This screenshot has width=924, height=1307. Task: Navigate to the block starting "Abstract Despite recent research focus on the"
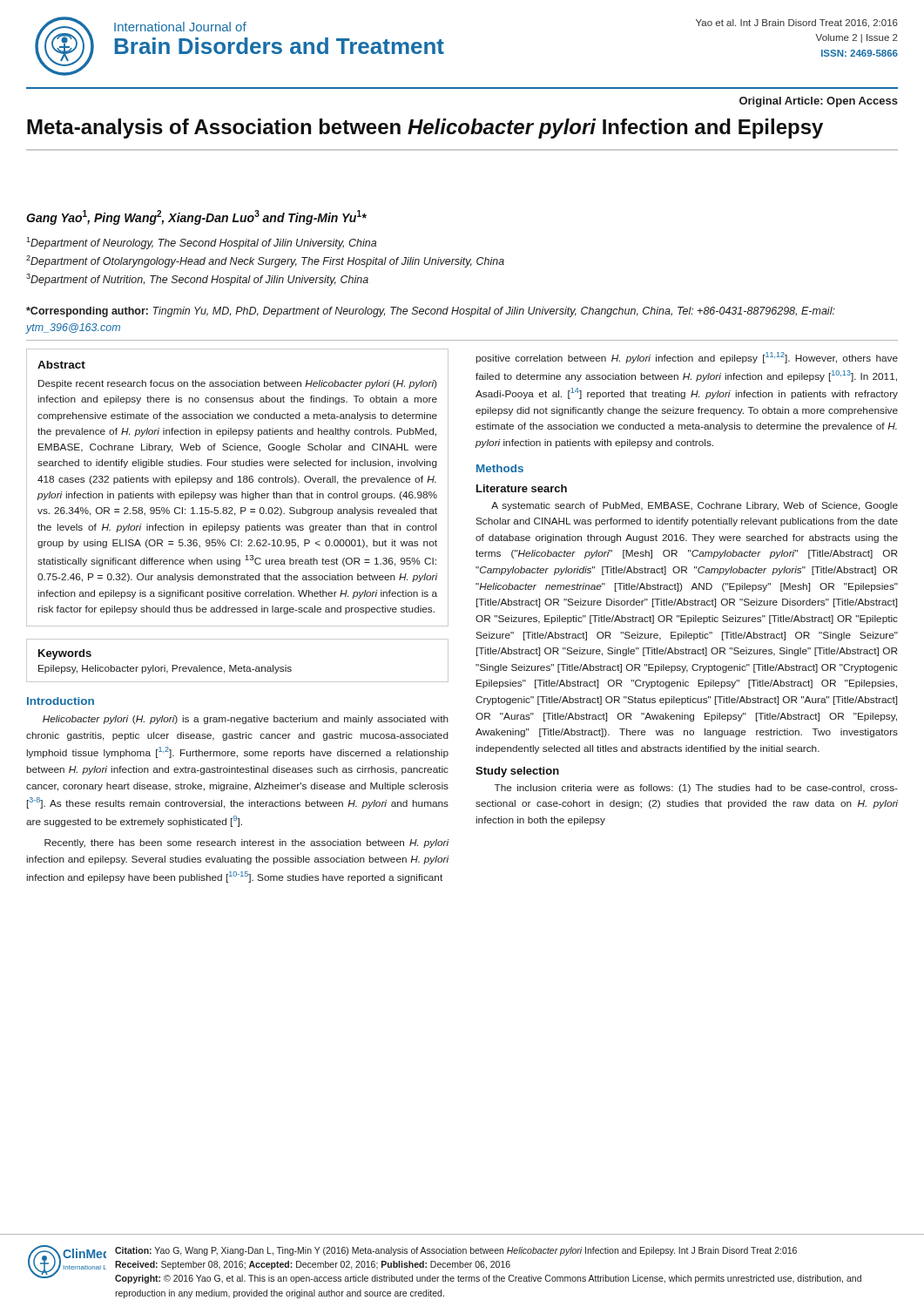coord(237,488)
